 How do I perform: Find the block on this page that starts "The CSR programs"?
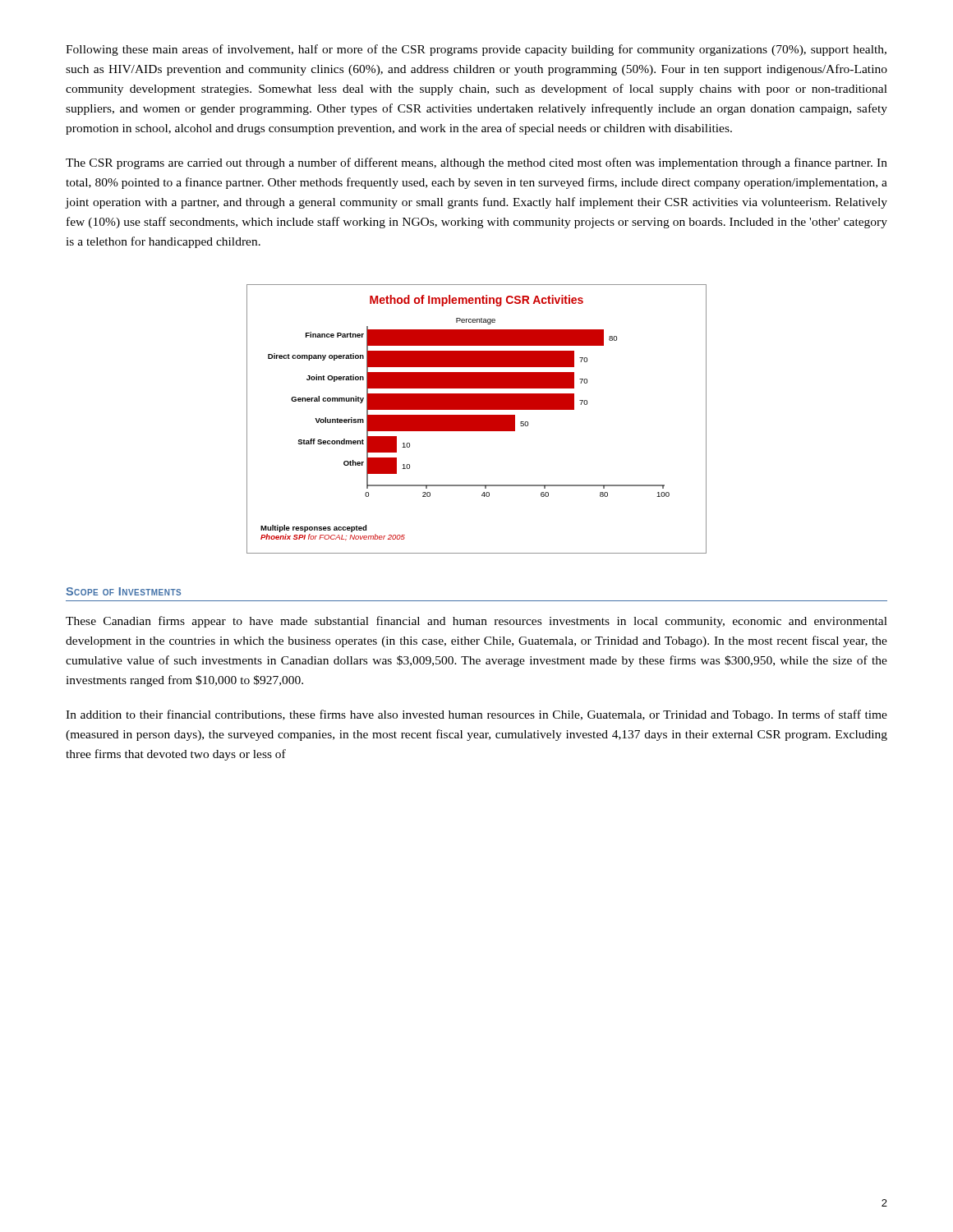tap(476, 202)
